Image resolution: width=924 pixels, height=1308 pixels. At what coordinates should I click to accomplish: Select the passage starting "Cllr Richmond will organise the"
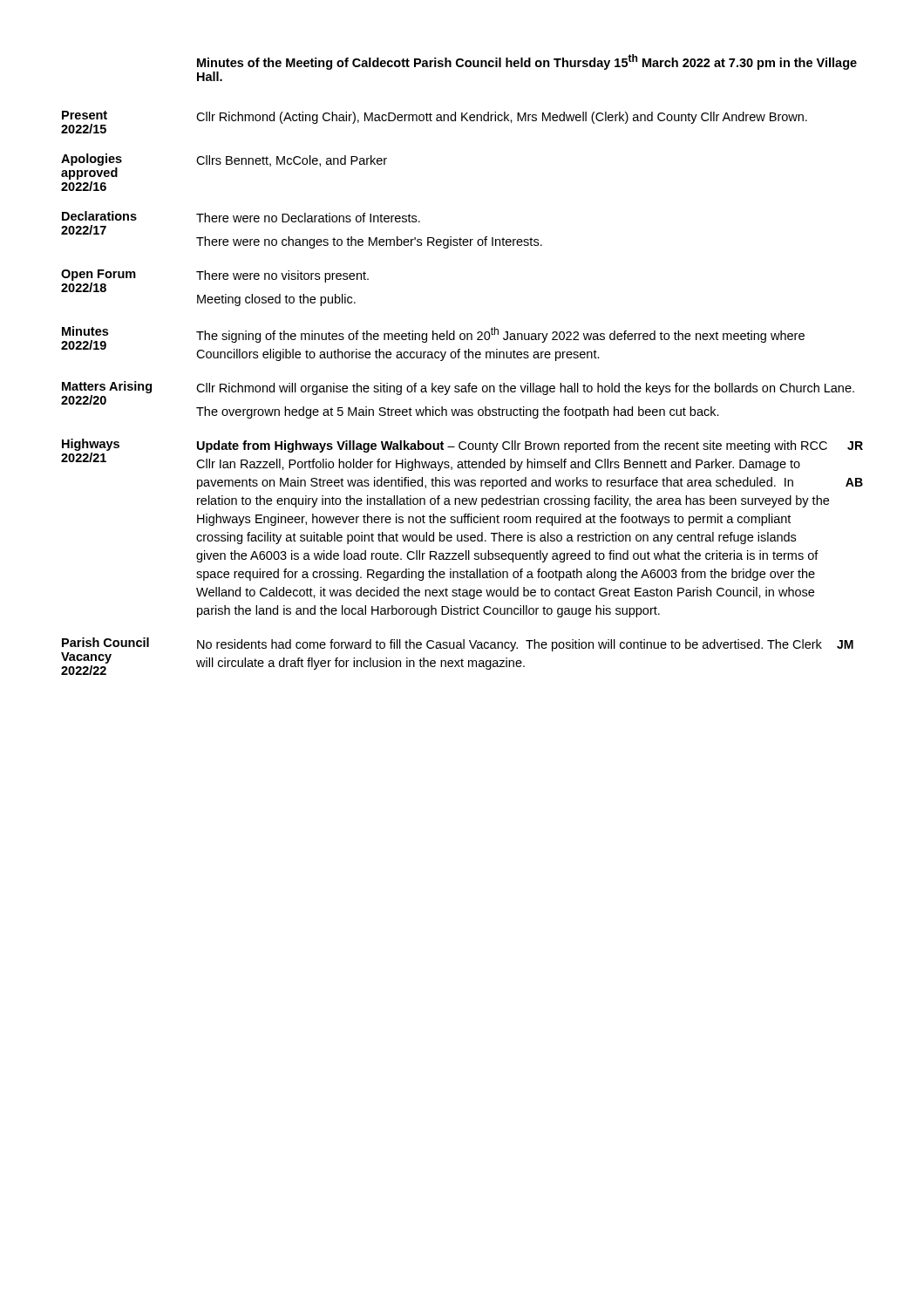(530, 400)
